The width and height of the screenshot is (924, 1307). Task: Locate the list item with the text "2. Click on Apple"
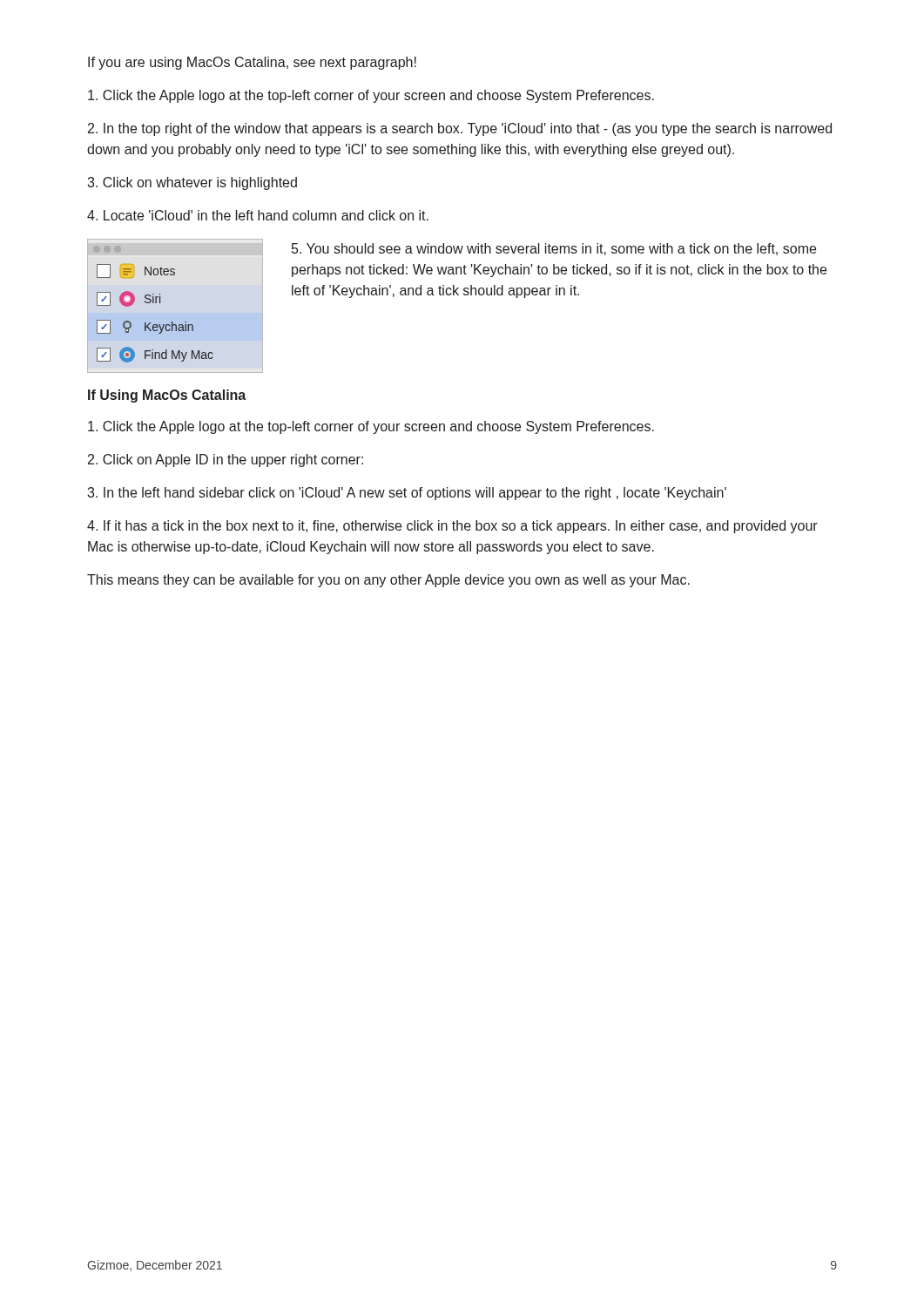[x=226, y=460]
